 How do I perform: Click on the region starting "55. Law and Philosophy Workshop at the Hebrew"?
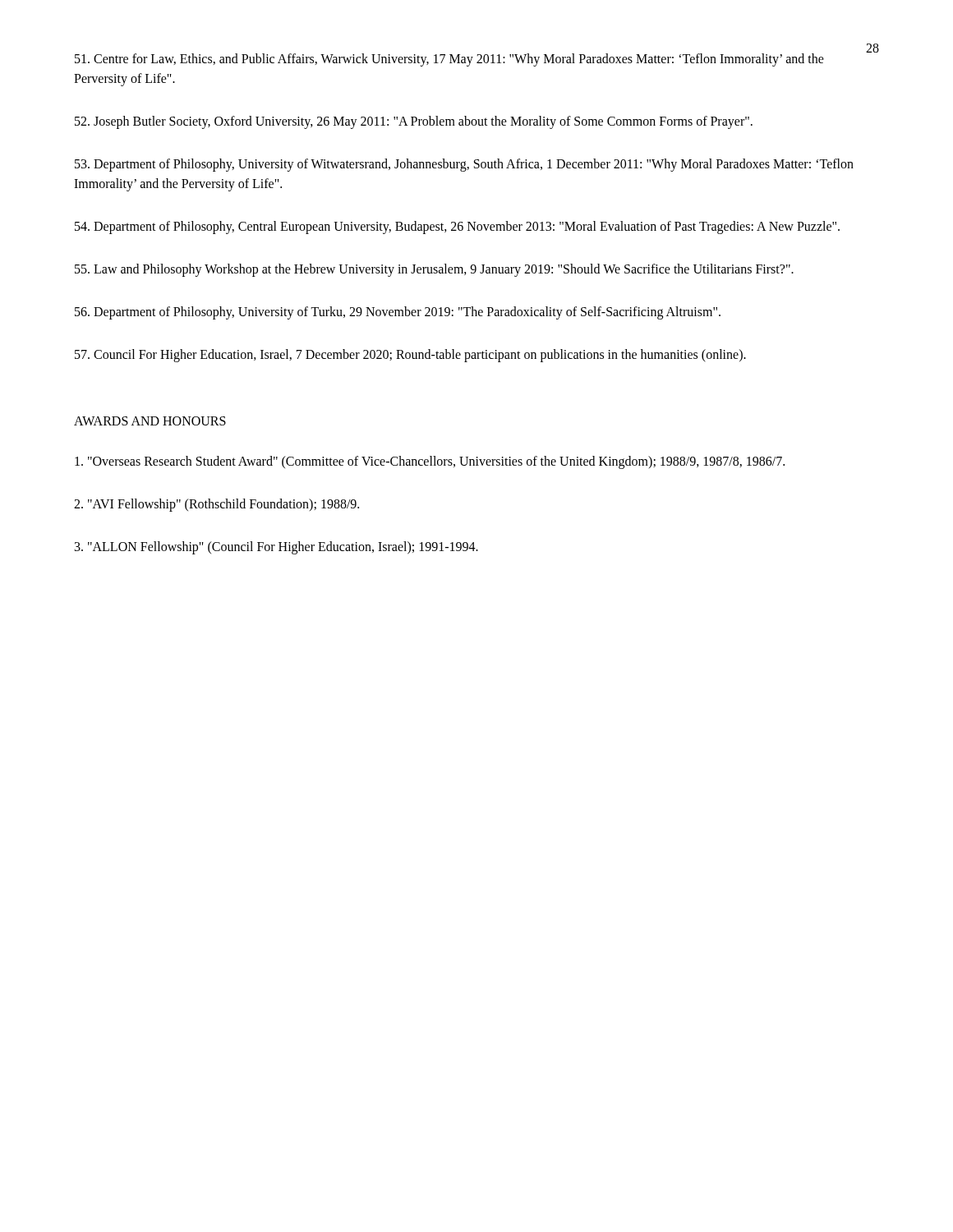(434, 269)
